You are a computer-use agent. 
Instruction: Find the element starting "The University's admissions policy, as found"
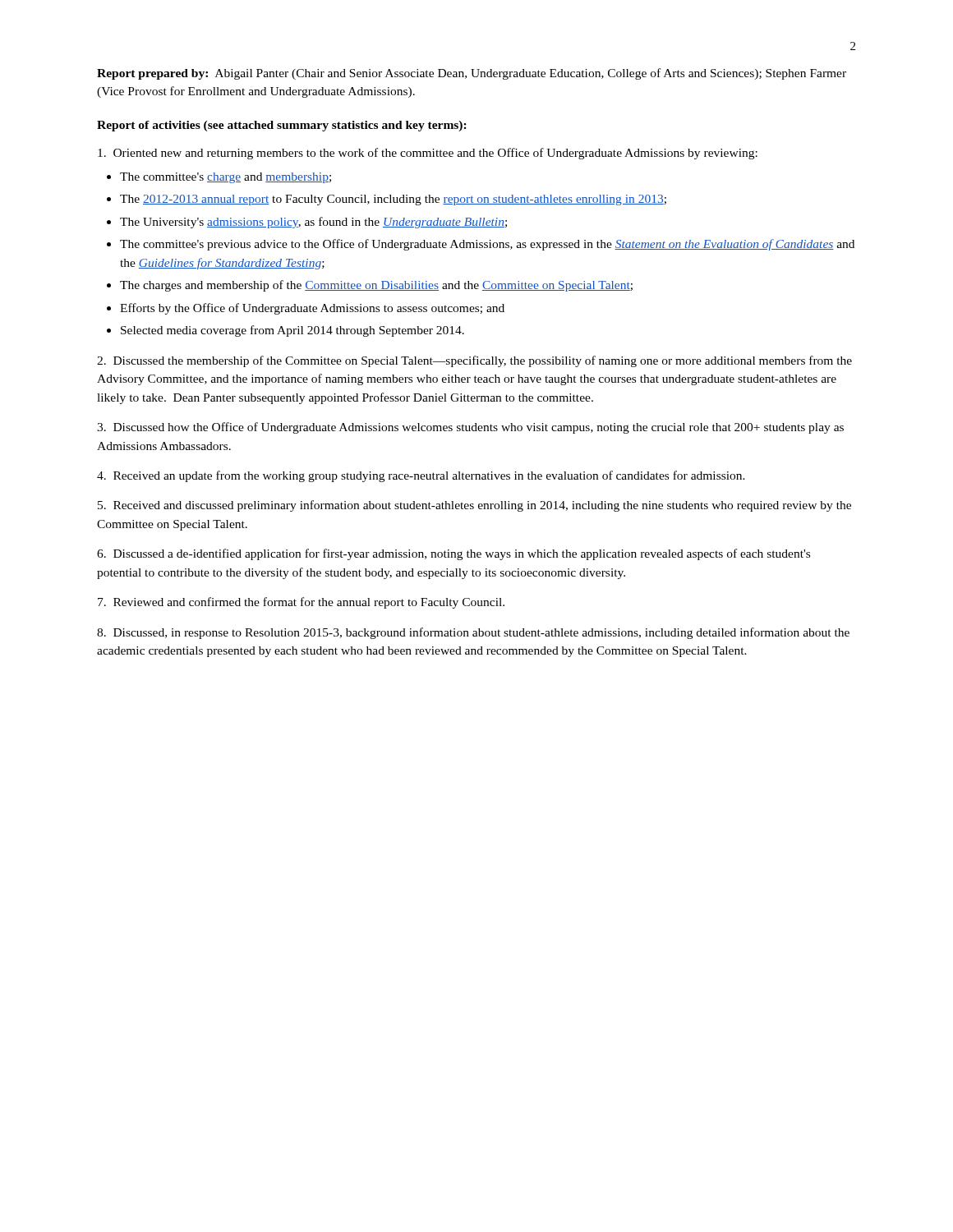314,221
